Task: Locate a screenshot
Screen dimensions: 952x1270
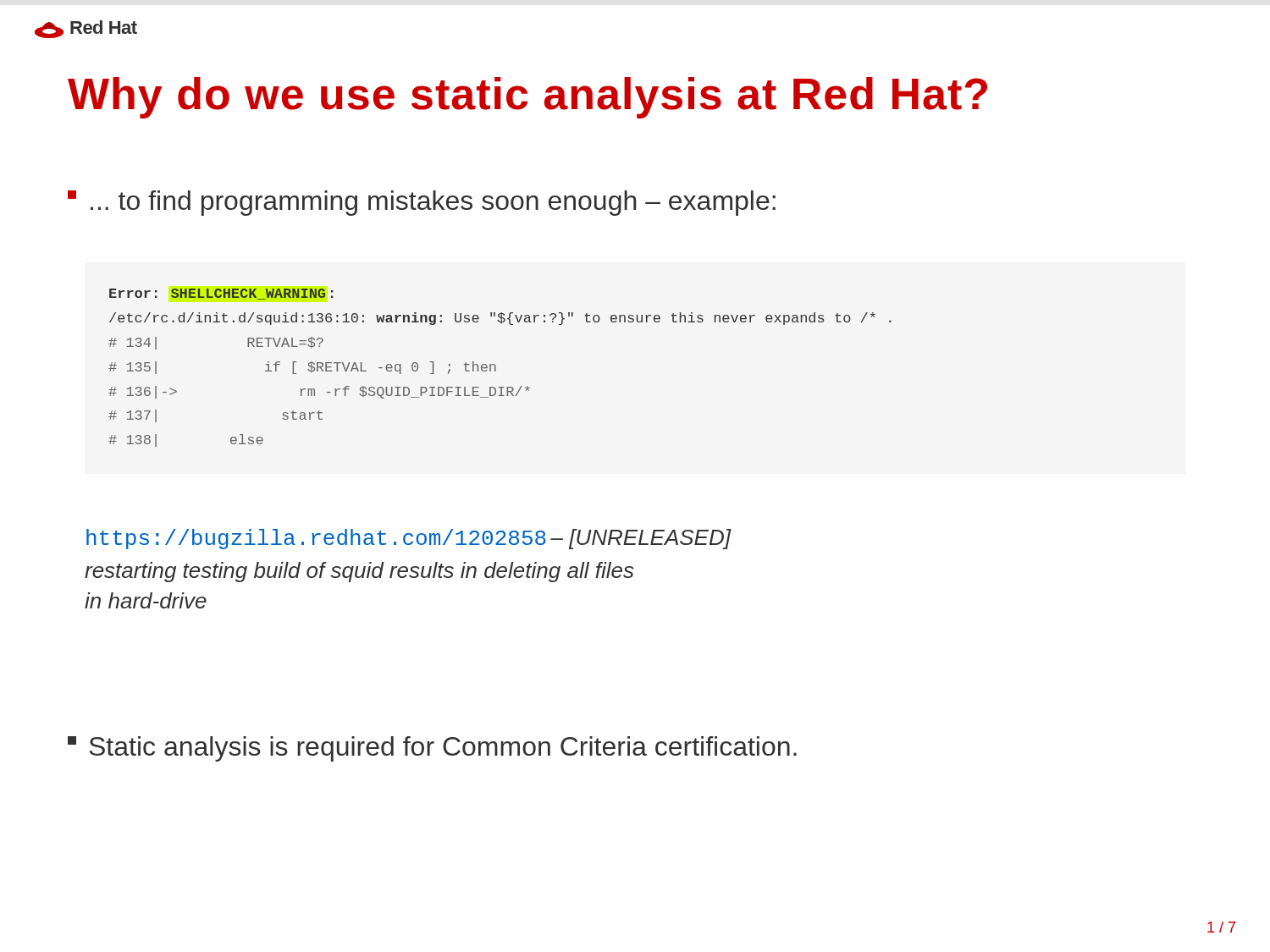Action: tap(635, 368)
